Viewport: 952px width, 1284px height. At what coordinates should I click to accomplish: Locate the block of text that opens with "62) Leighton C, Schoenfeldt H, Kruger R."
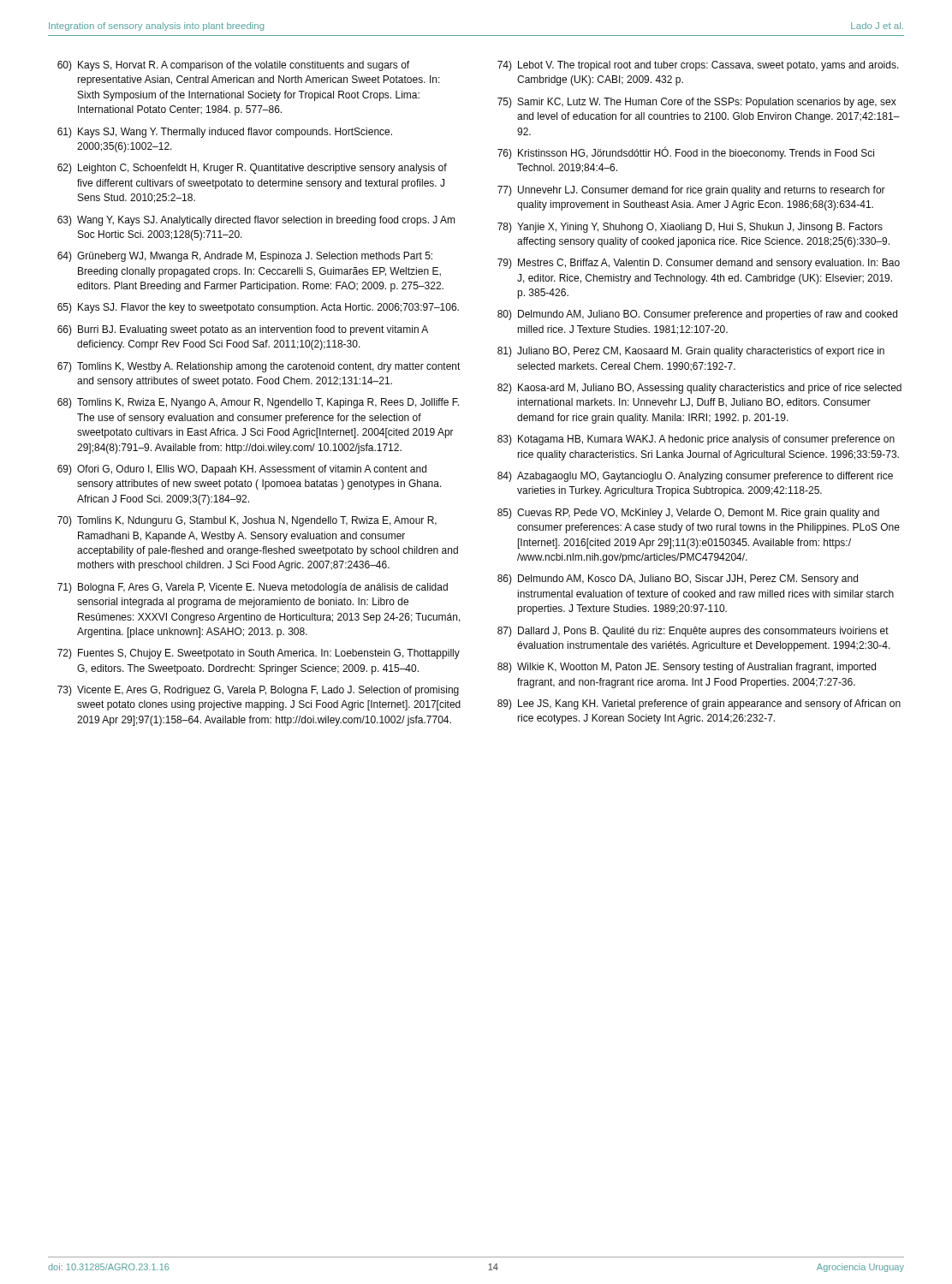pyautogui.click(x=256, y=184)
